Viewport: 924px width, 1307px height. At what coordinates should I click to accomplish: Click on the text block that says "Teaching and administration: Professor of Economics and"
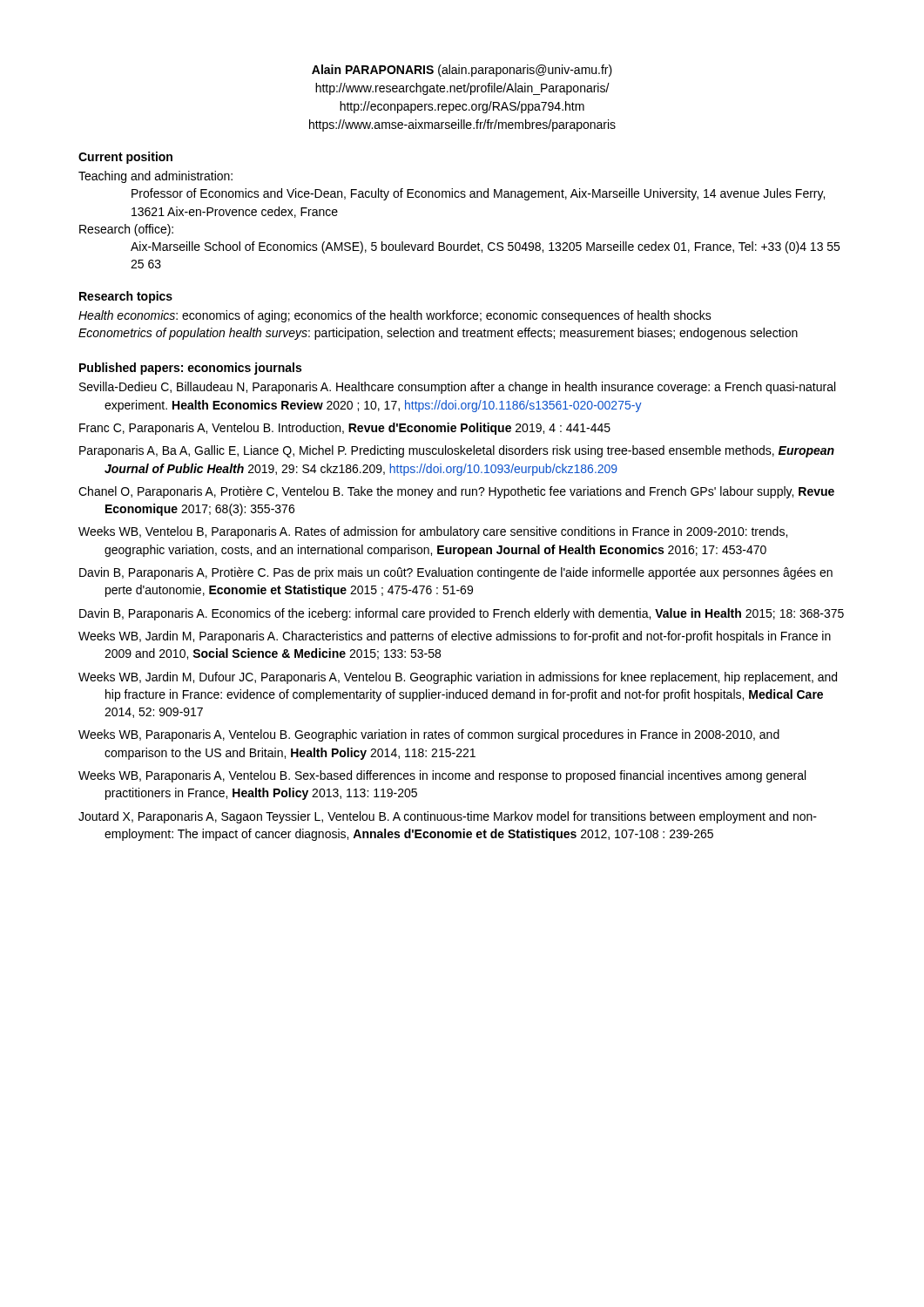(155, 177)
